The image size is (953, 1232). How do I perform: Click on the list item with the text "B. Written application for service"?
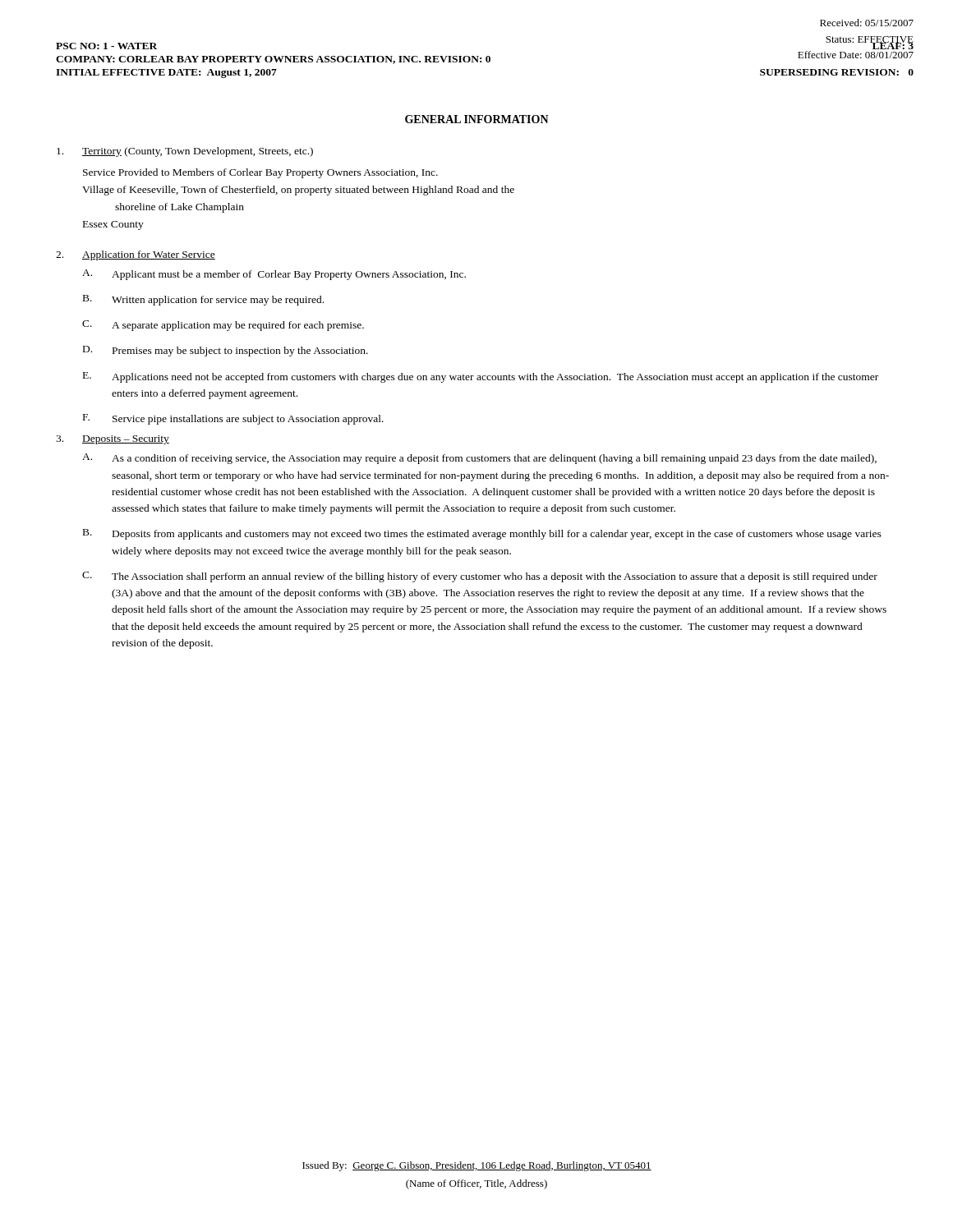(x=203, y=300)
